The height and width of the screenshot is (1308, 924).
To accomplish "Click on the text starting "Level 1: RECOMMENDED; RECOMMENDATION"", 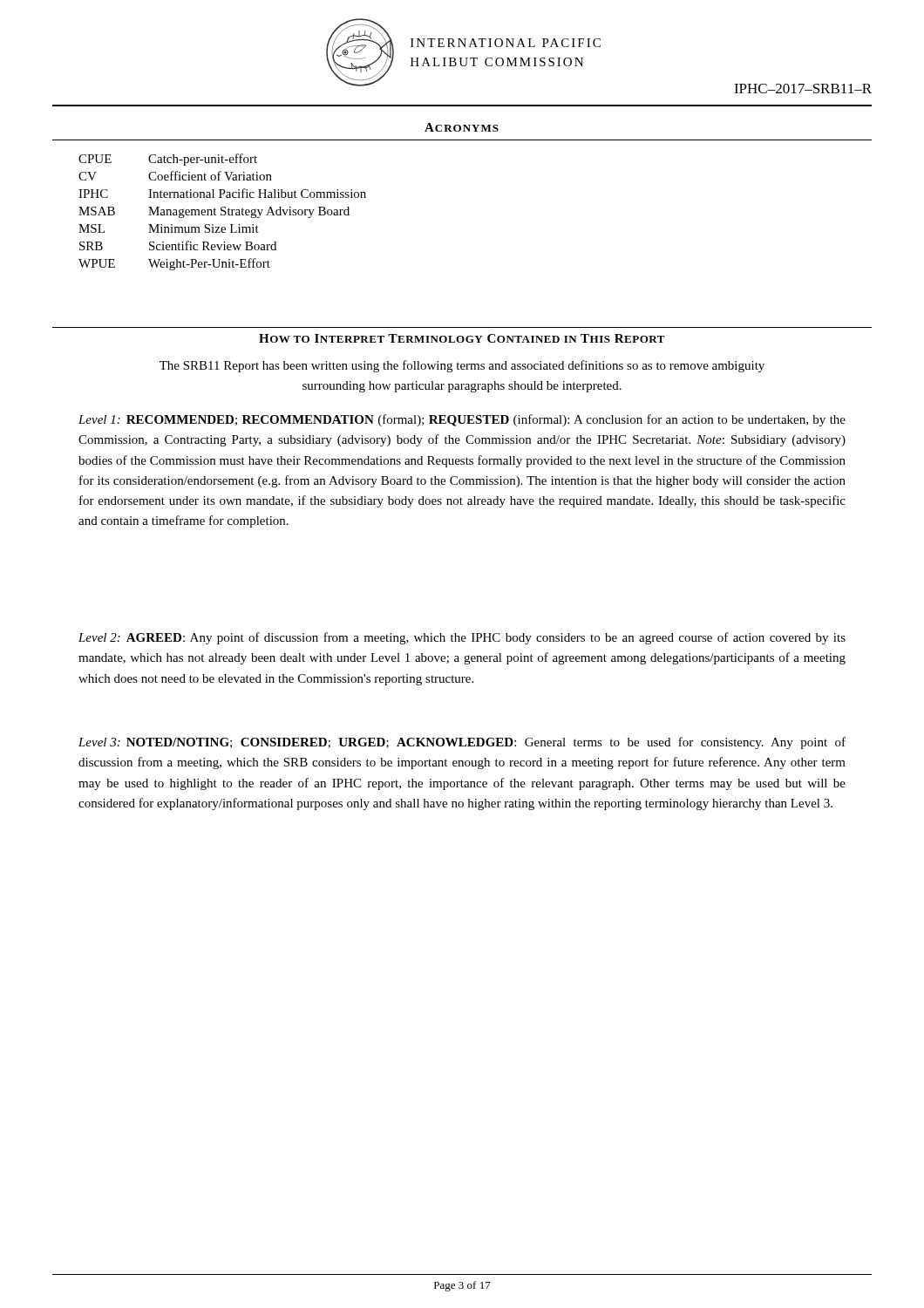I will [x=462, y=469].
